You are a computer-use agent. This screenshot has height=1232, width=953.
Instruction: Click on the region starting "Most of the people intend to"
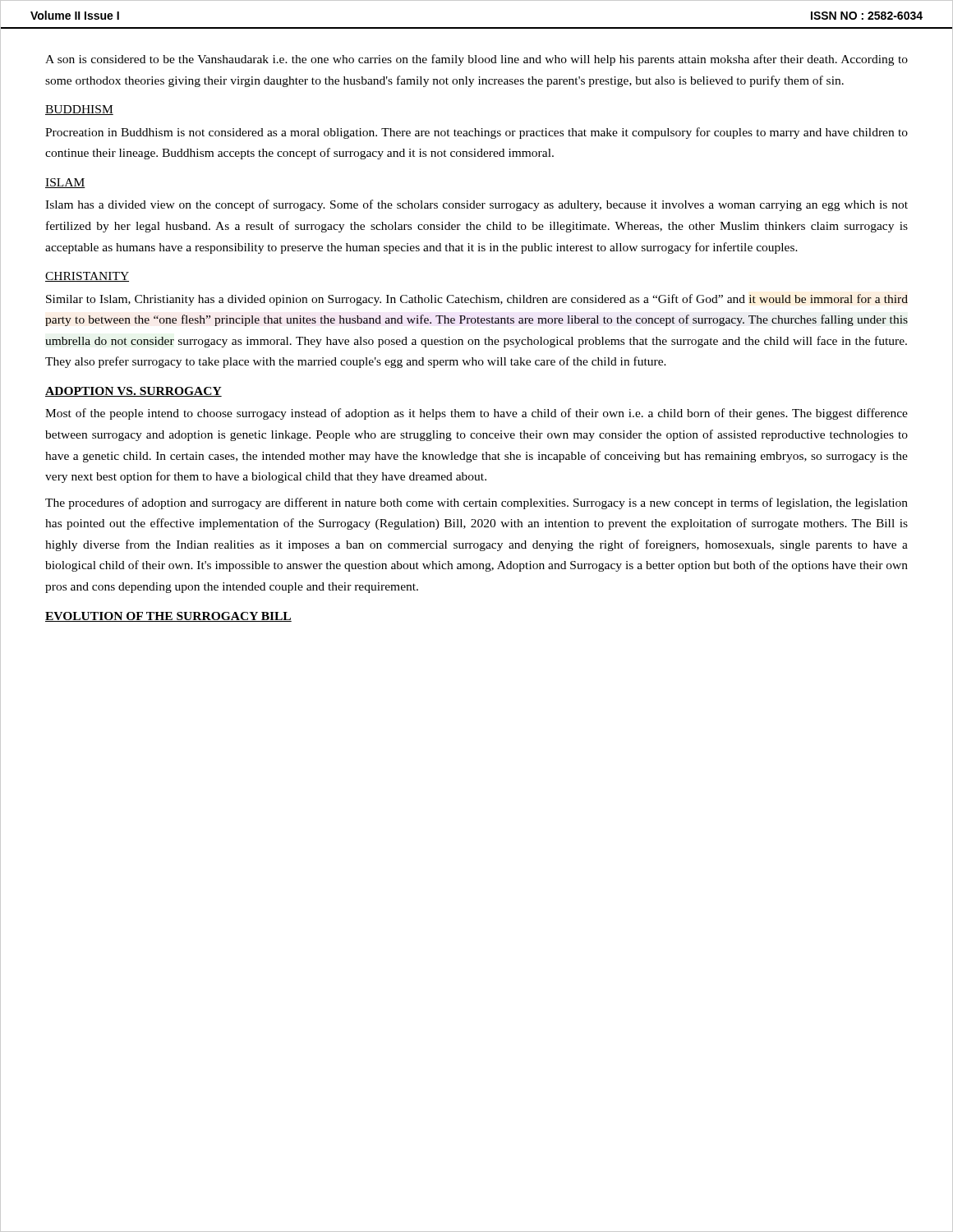[476, 445]
